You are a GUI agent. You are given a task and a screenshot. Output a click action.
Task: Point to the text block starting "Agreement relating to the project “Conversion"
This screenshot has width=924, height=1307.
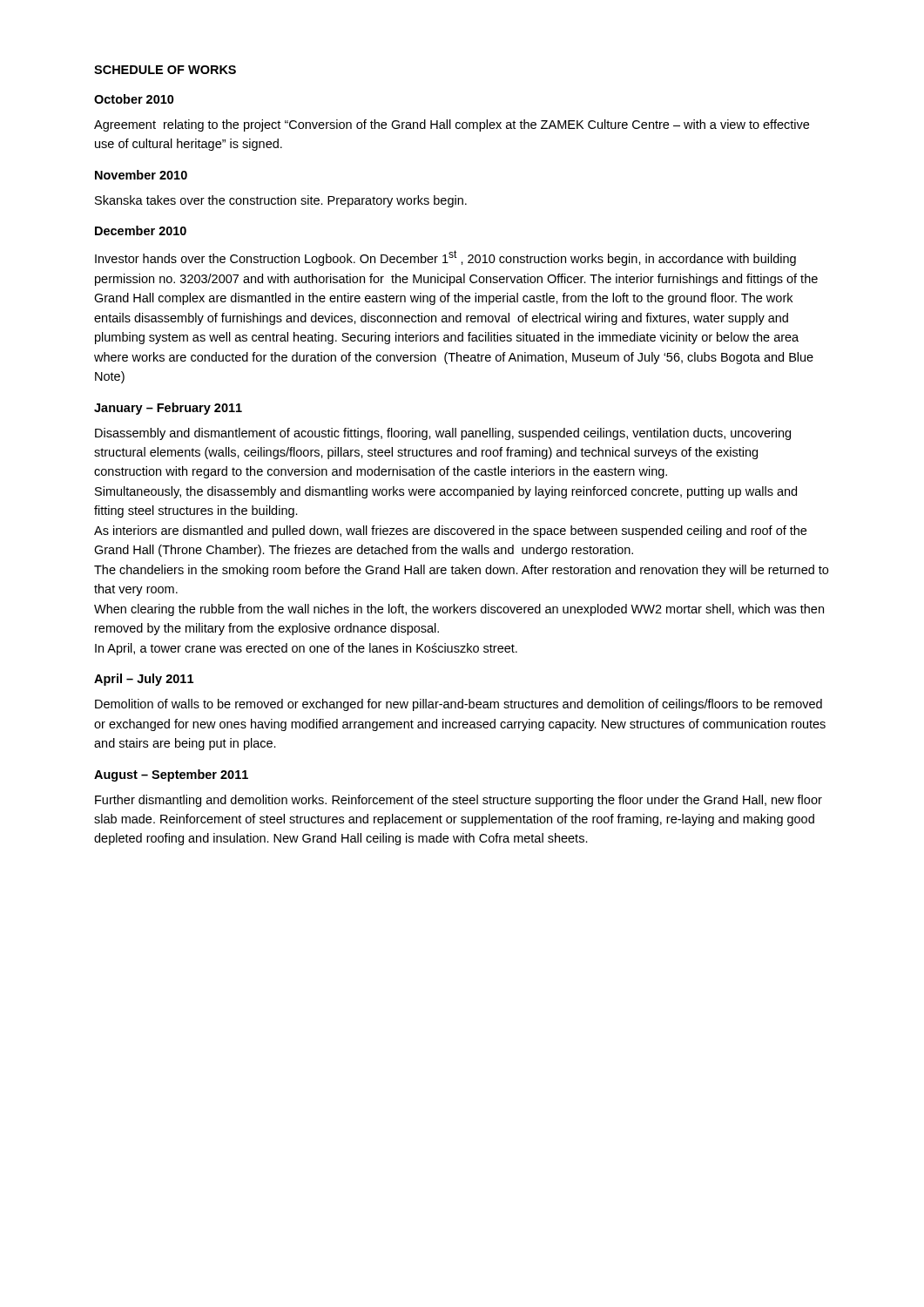[452, 134]
